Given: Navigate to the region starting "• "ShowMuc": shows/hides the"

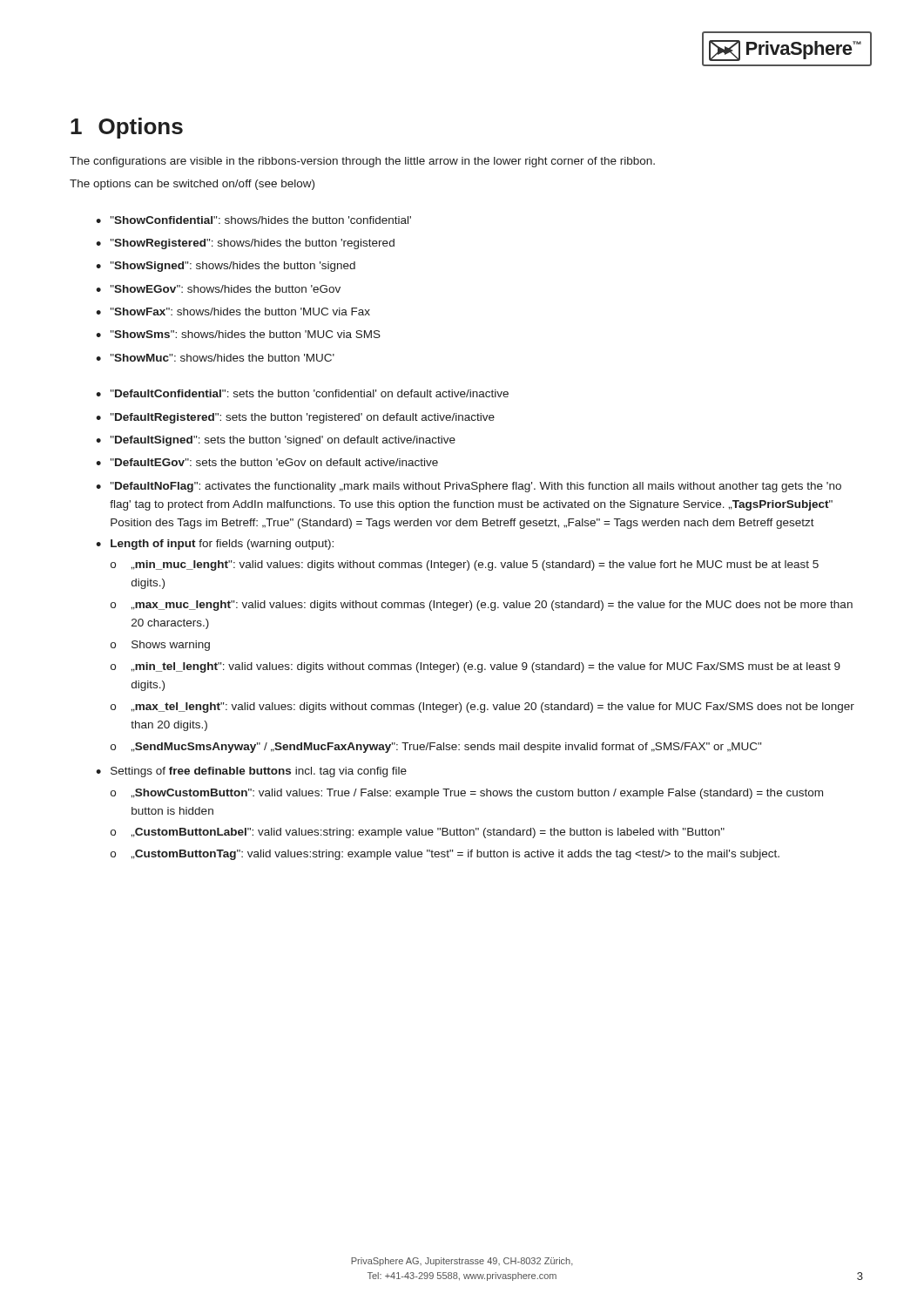Looking at the screenshot, I should (x=215, y=359).
